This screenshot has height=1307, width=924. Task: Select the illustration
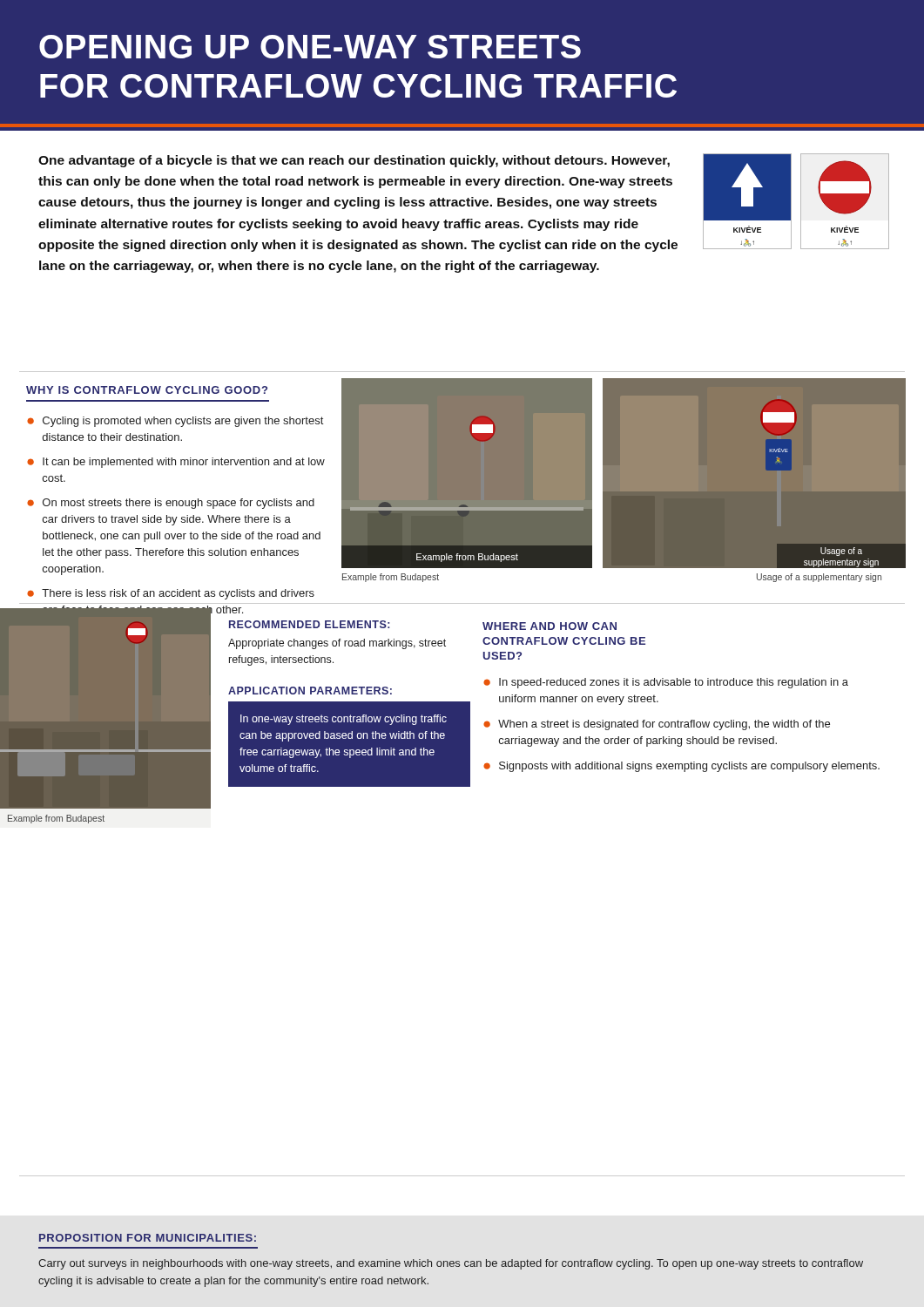pos(796,201)
